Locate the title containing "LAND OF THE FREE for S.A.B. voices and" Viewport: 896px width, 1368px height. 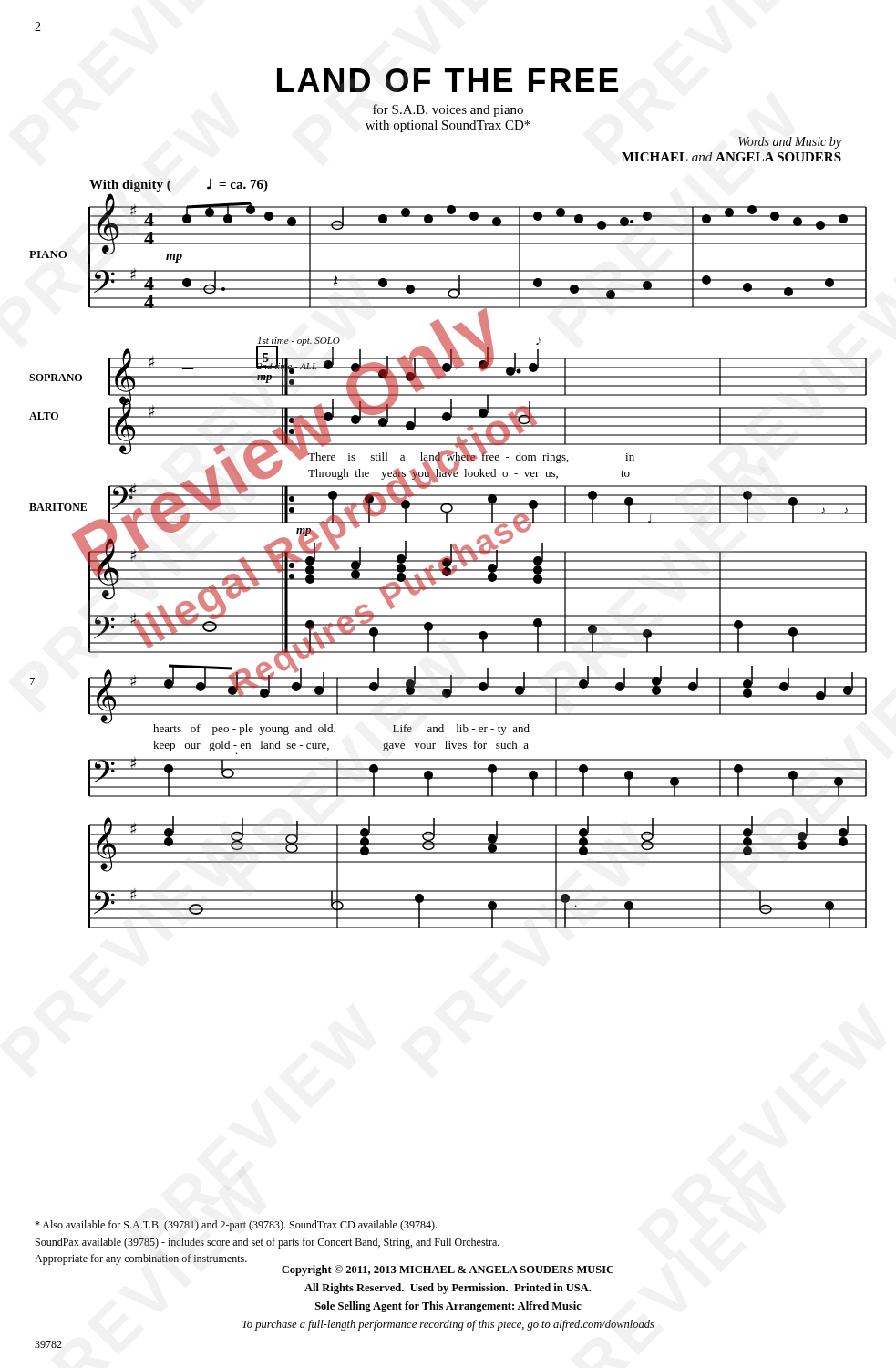point(448,98)
